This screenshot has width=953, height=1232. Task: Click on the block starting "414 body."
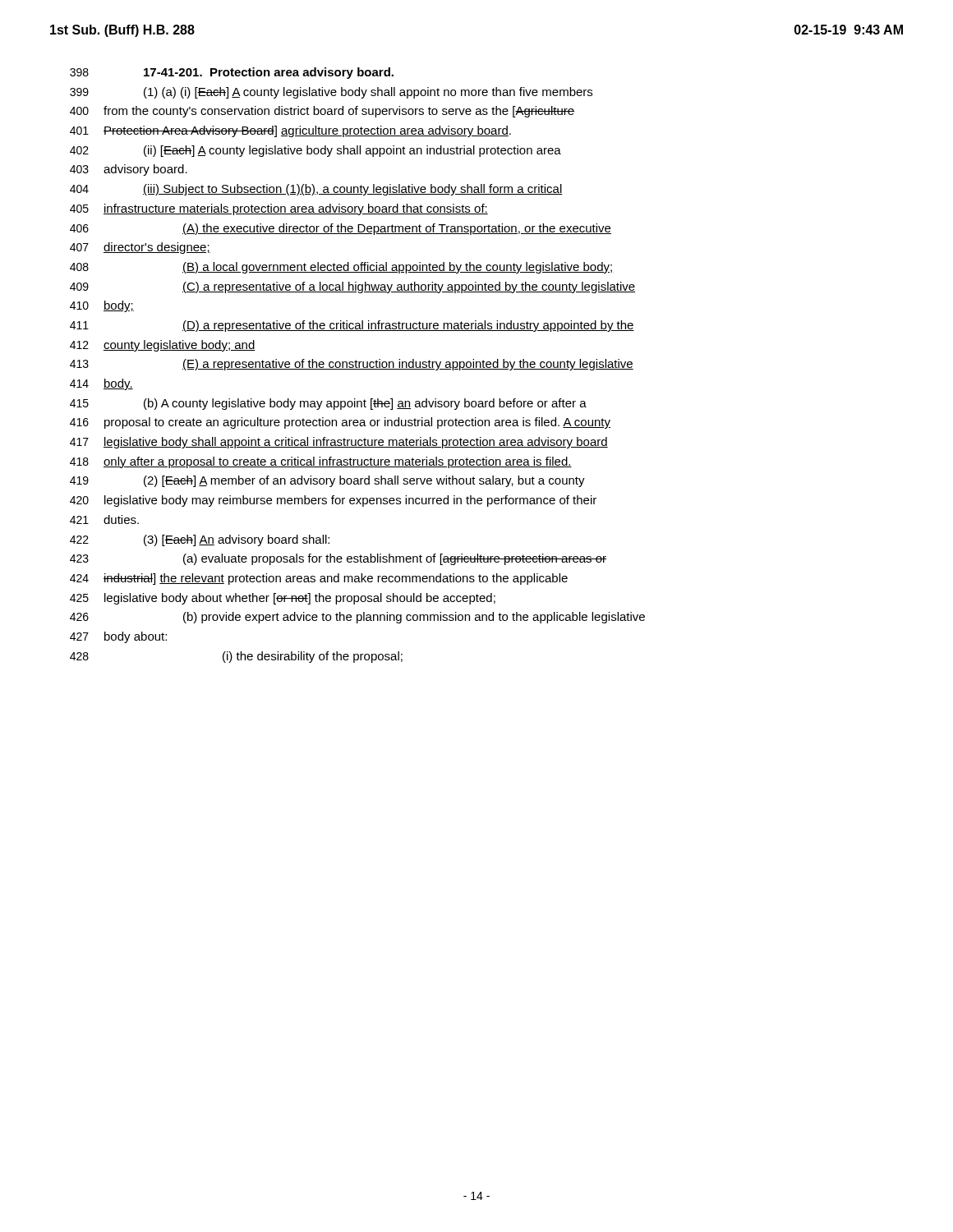(x=101, y=384)
